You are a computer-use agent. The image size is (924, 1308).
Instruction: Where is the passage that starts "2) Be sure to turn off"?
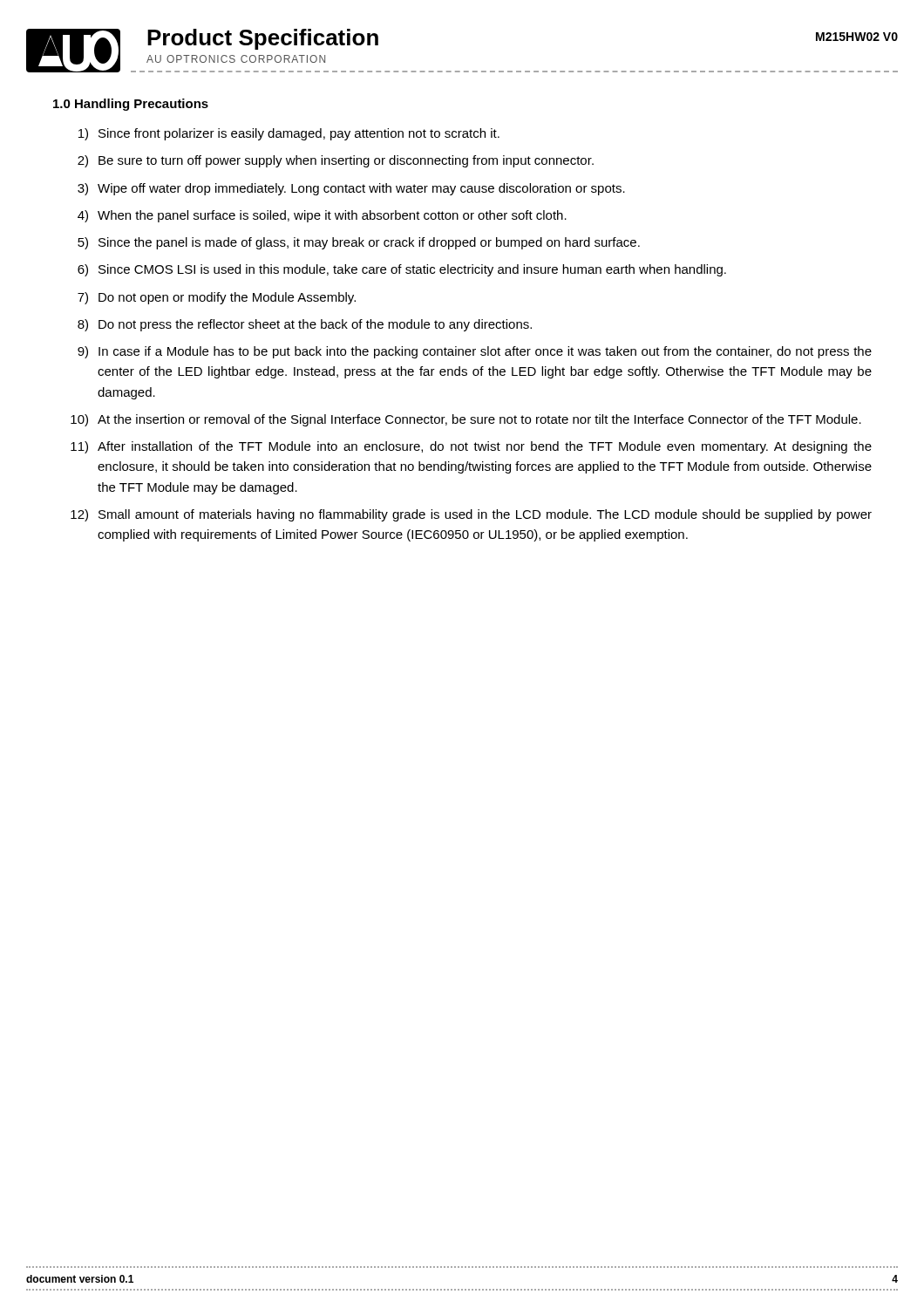click(x=462, y=160)
